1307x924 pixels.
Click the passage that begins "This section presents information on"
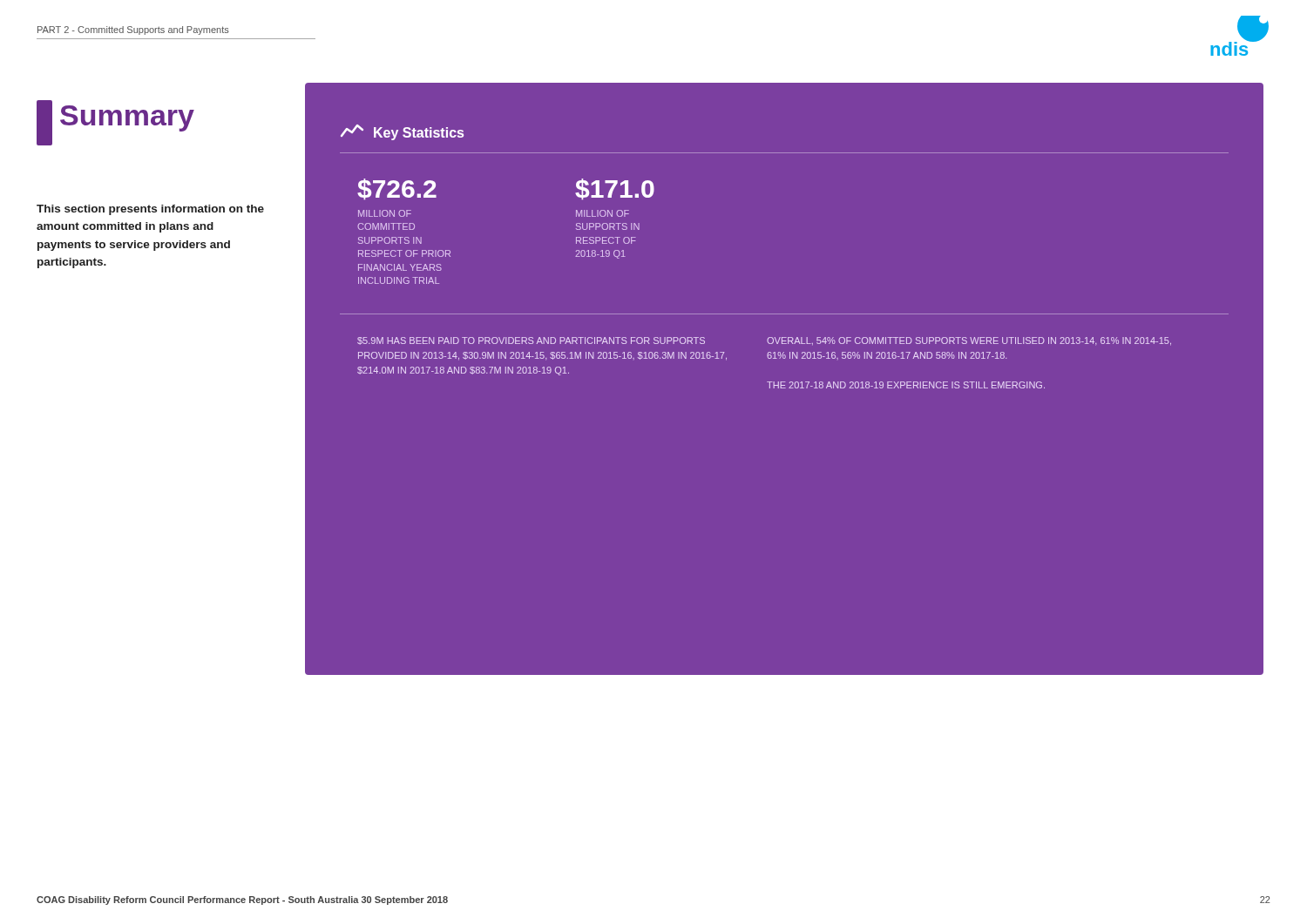coord(150,235)
